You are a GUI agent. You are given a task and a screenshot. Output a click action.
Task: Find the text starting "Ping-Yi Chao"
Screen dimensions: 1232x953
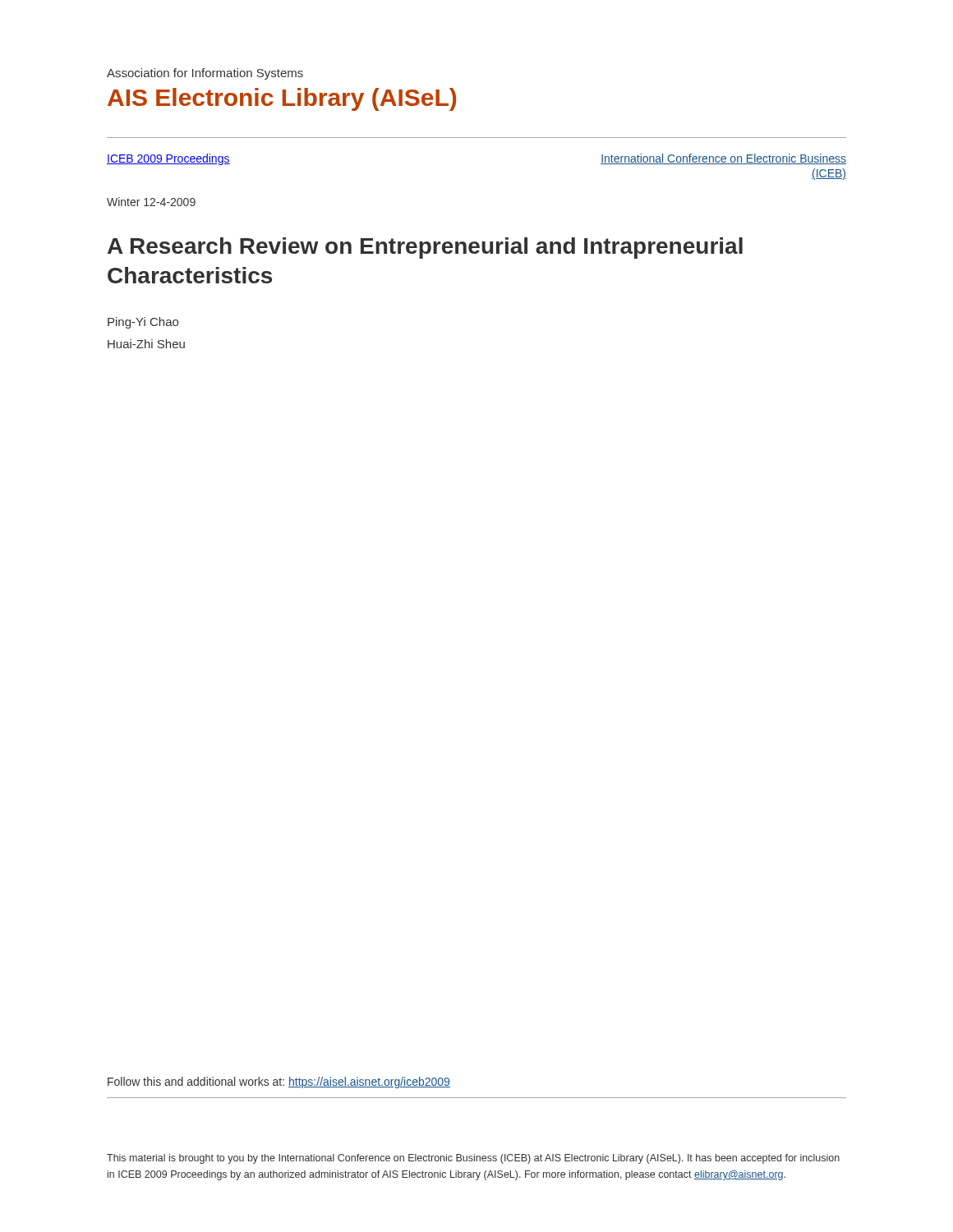pos(143,321)
